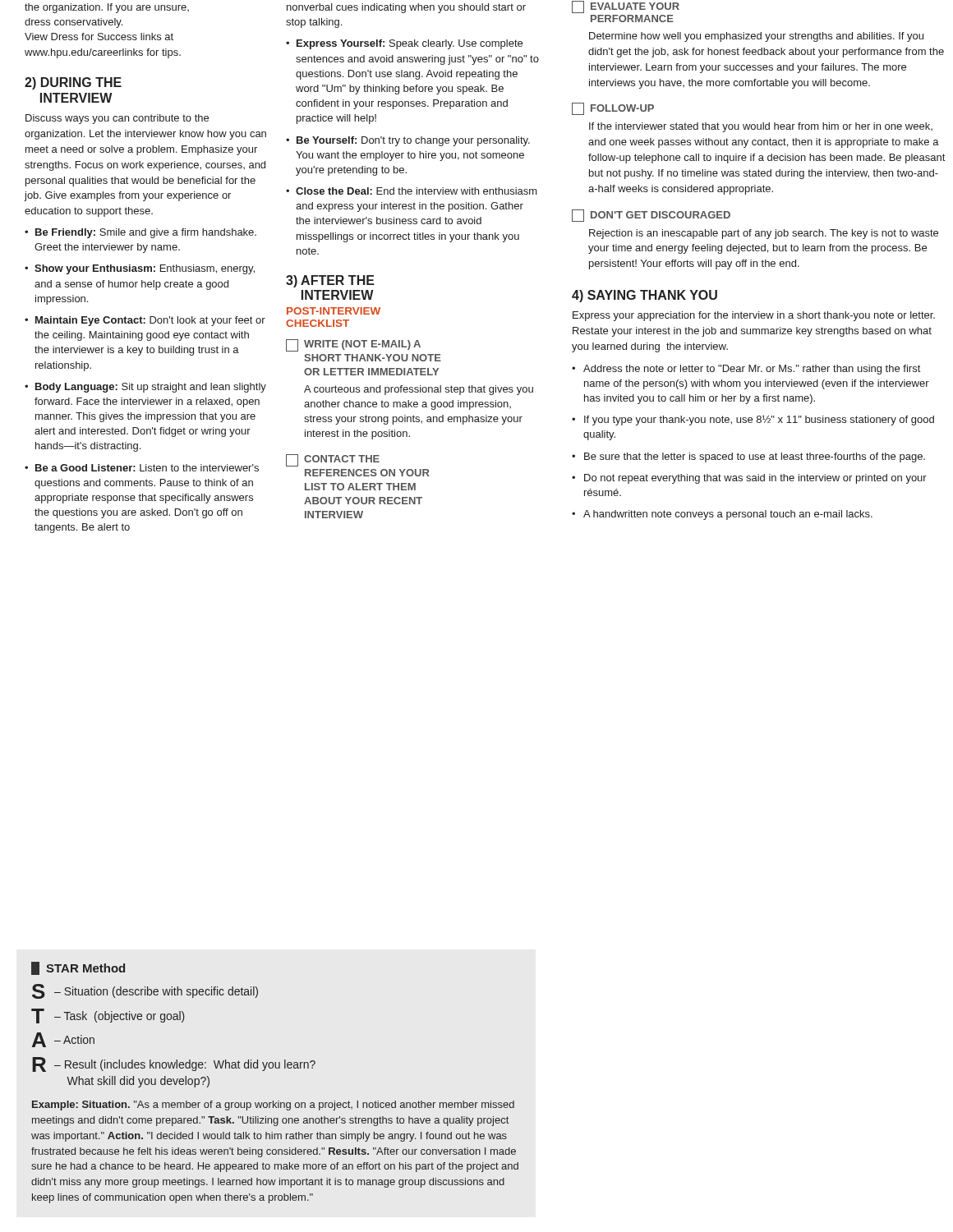This screenshot has height=1232, width=953.
Task: Select the text block starting "Close the Deal: End the interview with"
Action: pos(417,221)
